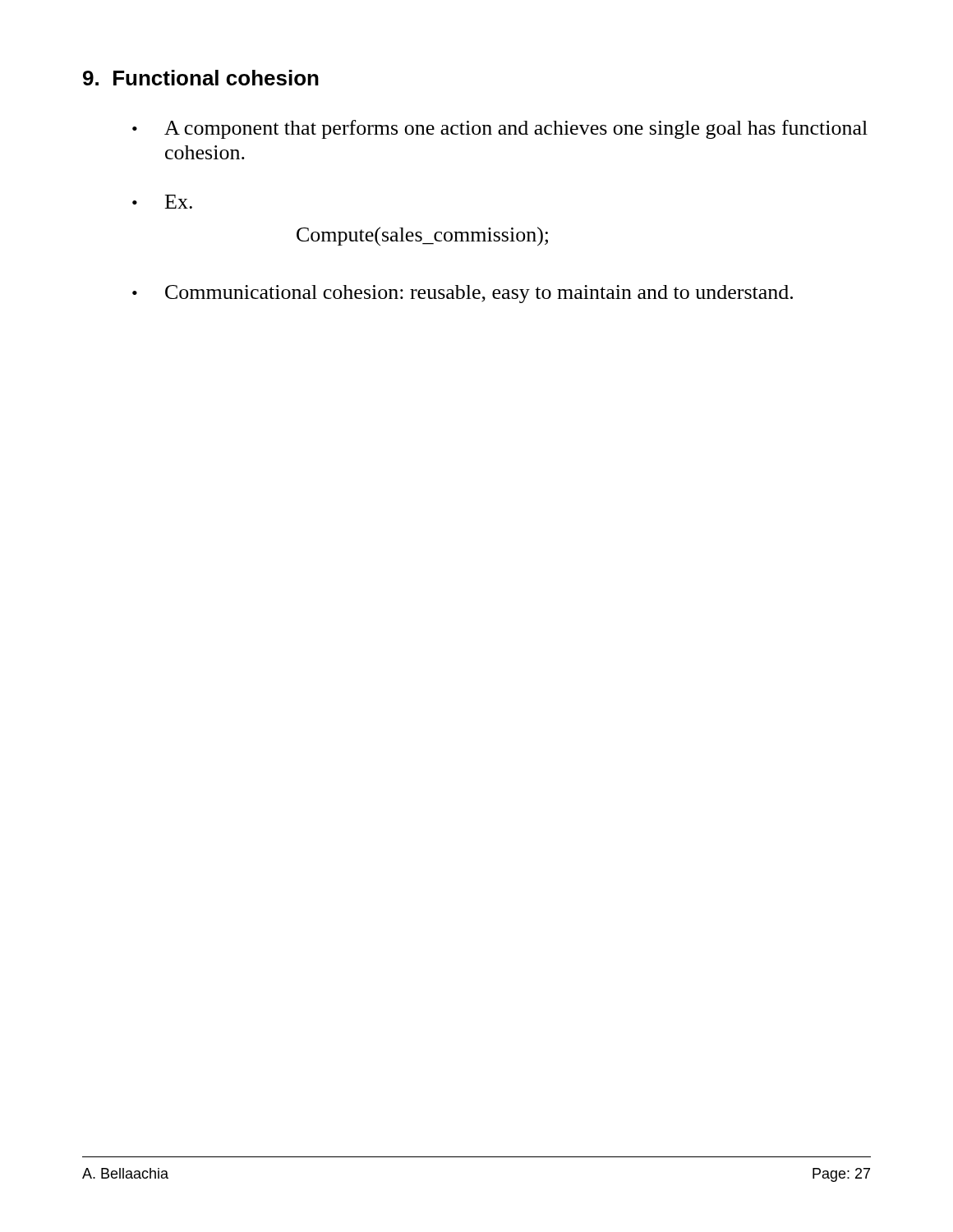
Task: Click where it says "• Ex. Compute(sales_commission);"
Action: point(183,202)
